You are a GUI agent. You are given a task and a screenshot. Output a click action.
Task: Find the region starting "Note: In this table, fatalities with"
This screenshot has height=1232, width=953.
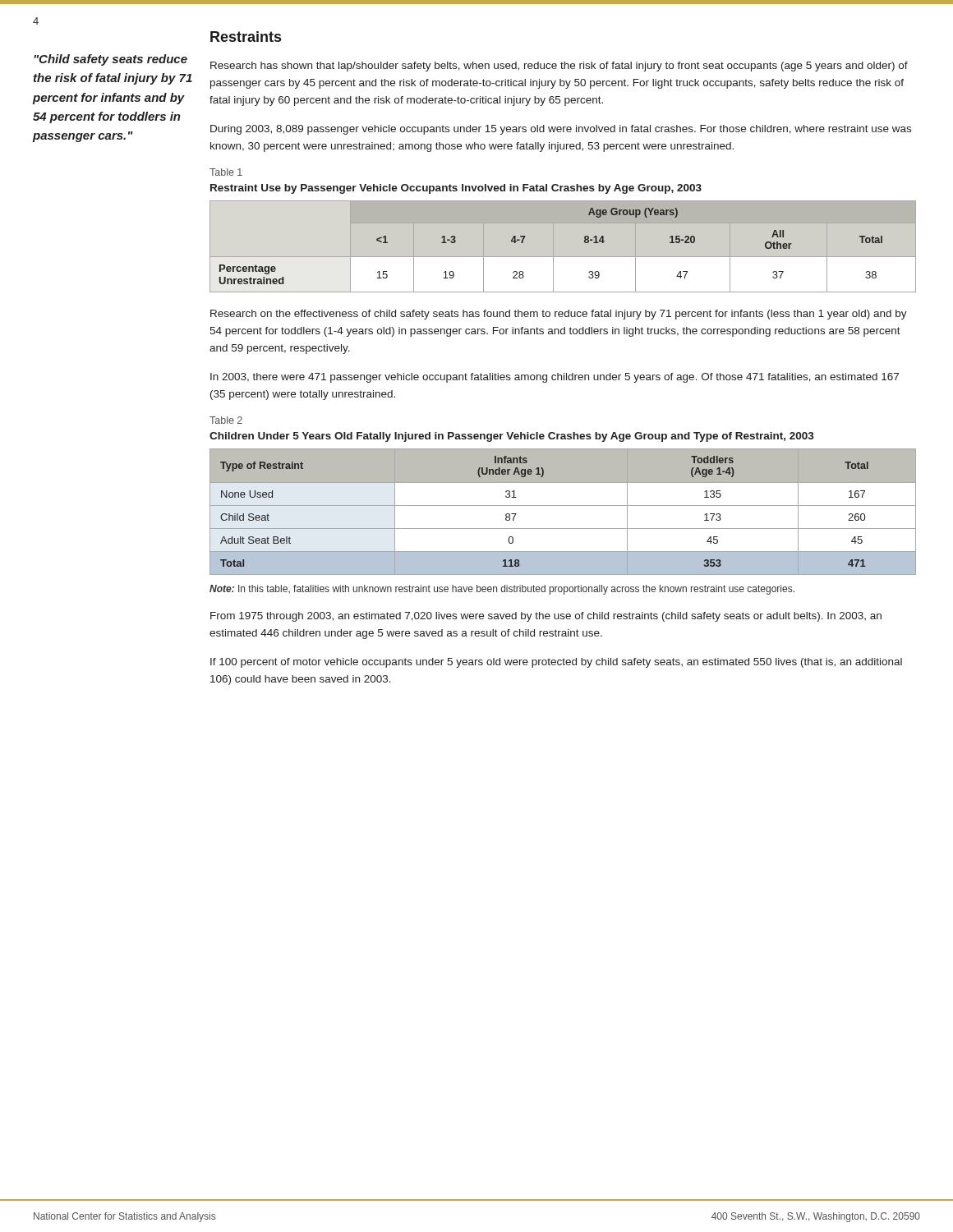[502, 589]
